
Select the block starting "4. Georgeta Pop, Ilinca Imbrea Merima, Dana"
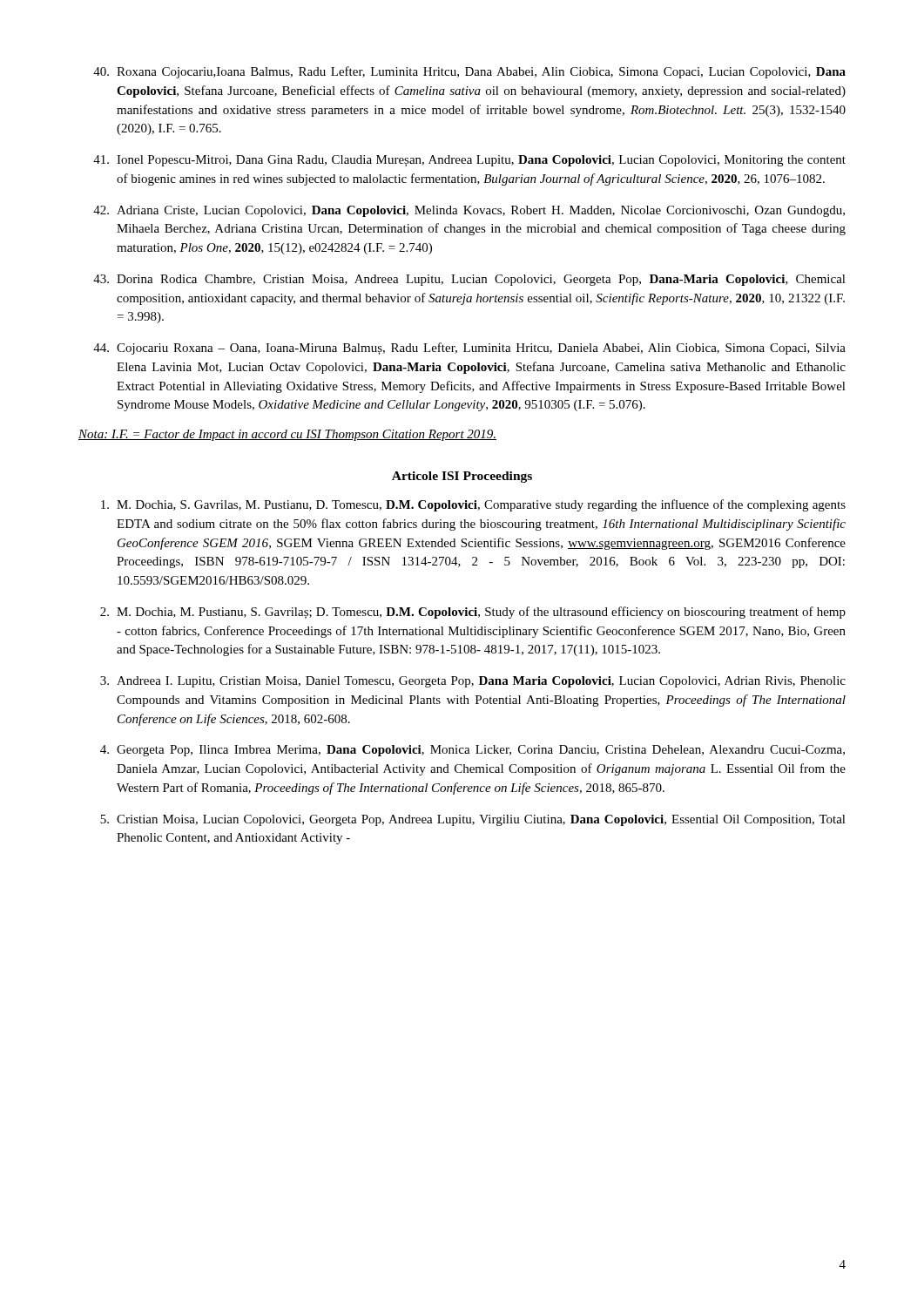pos(462,769)
